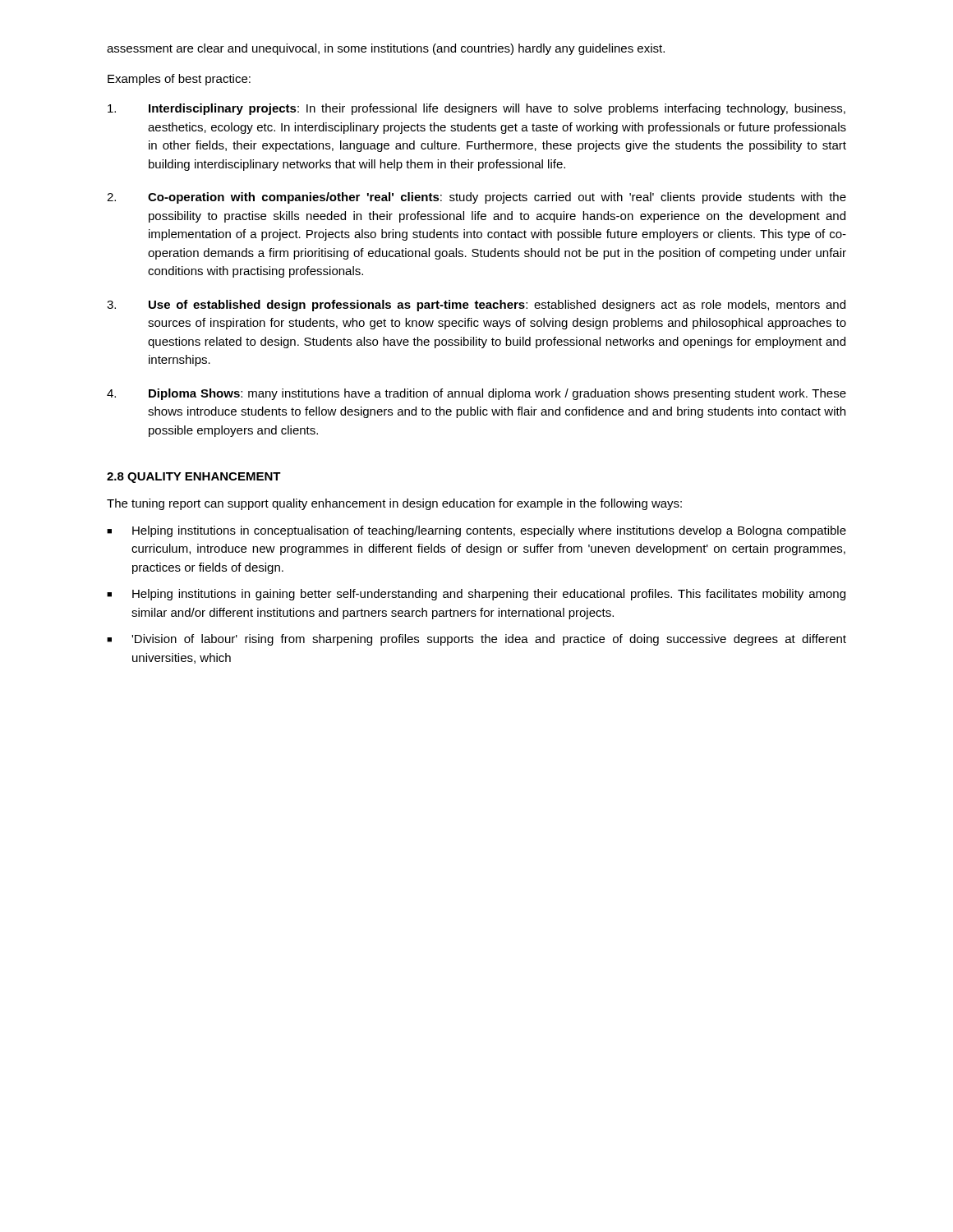The width and height of the screenshot is (953, 1232).
Task: Locate the block of text that opens with "2. Co-operation with companies/other 'real' clients:"
Action: pyautogui.click(x=476, y=234)
